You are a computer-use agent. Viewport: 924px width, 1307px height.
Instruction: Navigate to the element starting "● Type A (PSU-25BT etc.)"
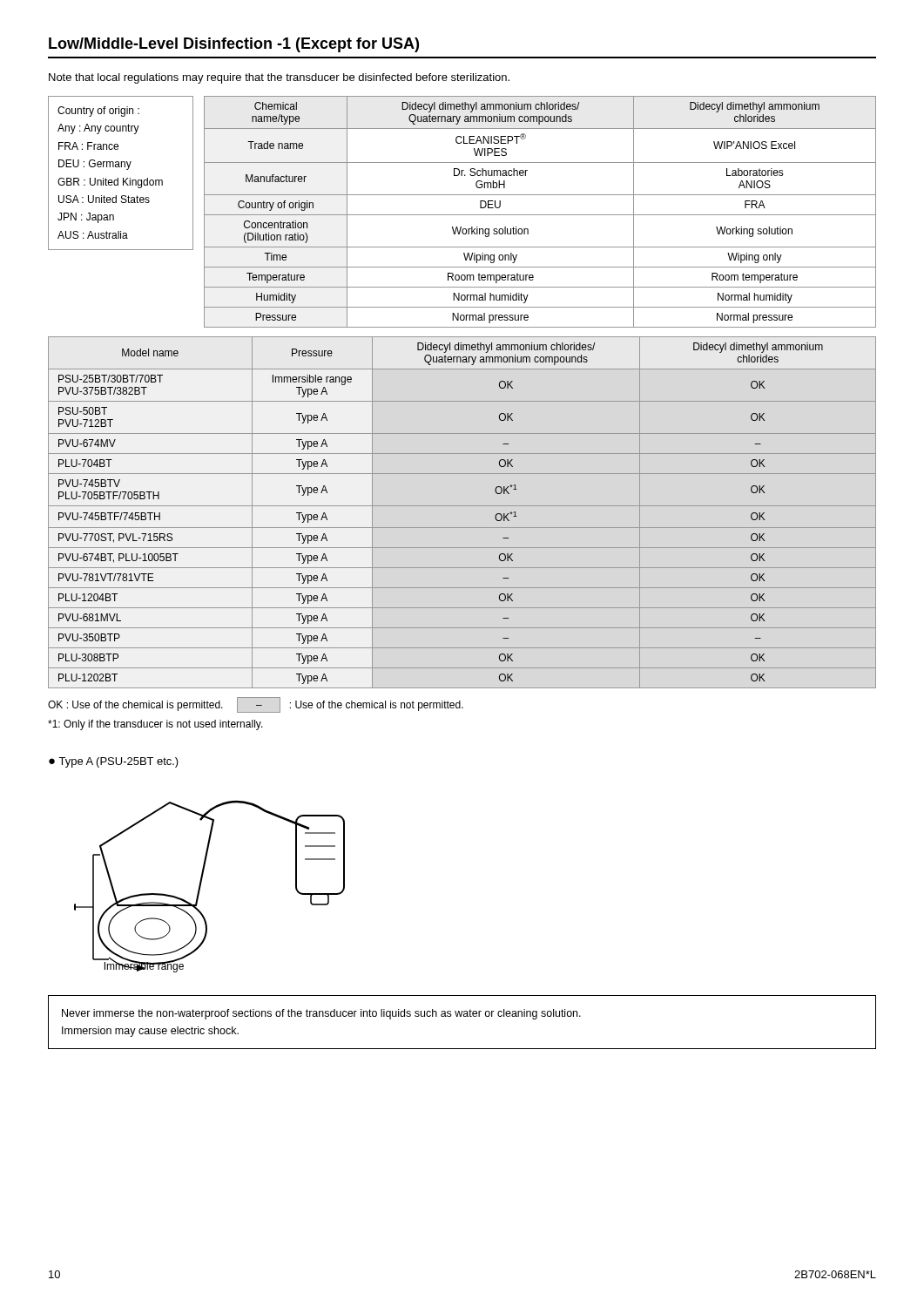click(x=113, y=760)
